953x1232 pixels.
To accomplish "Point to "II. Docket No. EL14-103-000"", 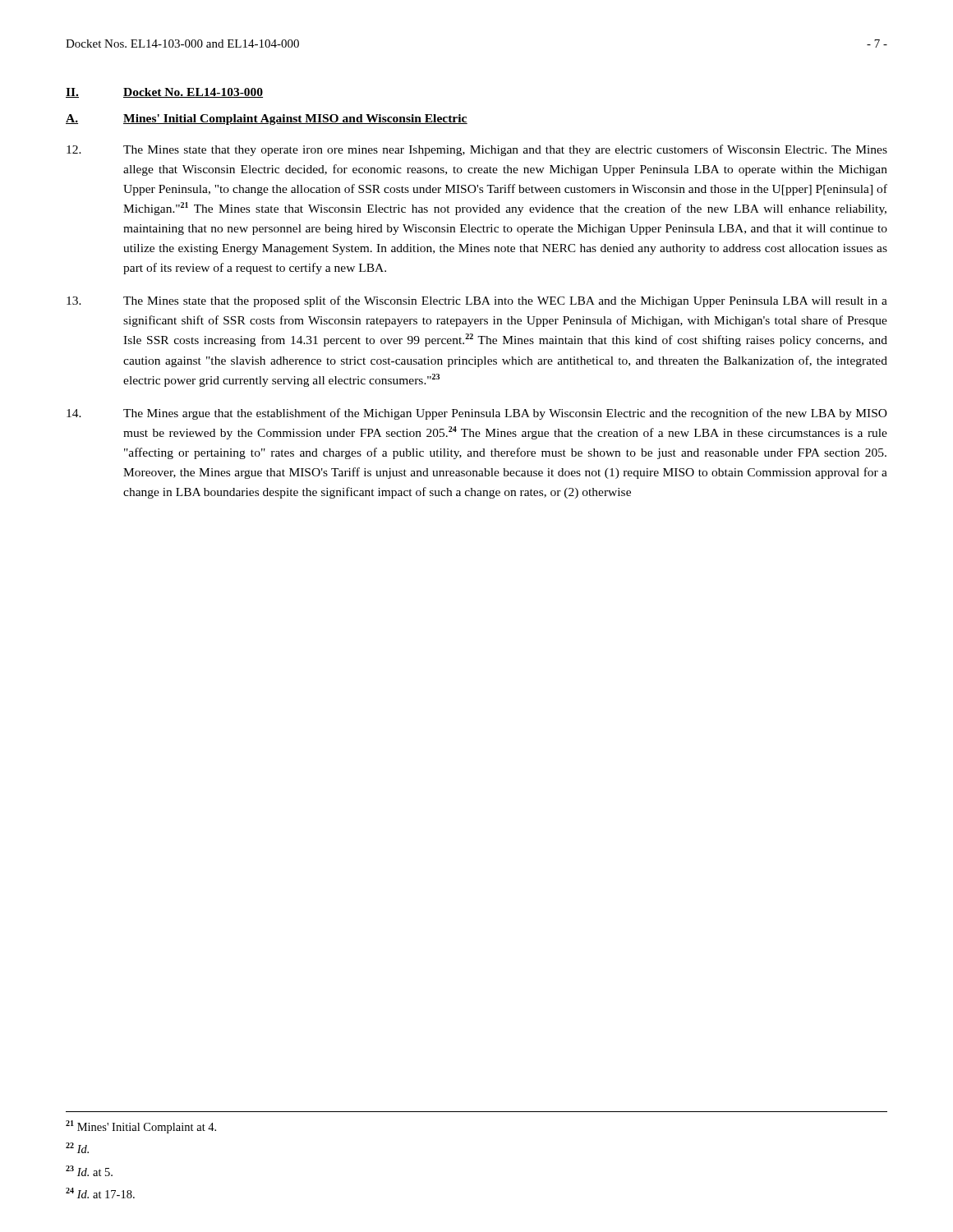I will point(164,92).
